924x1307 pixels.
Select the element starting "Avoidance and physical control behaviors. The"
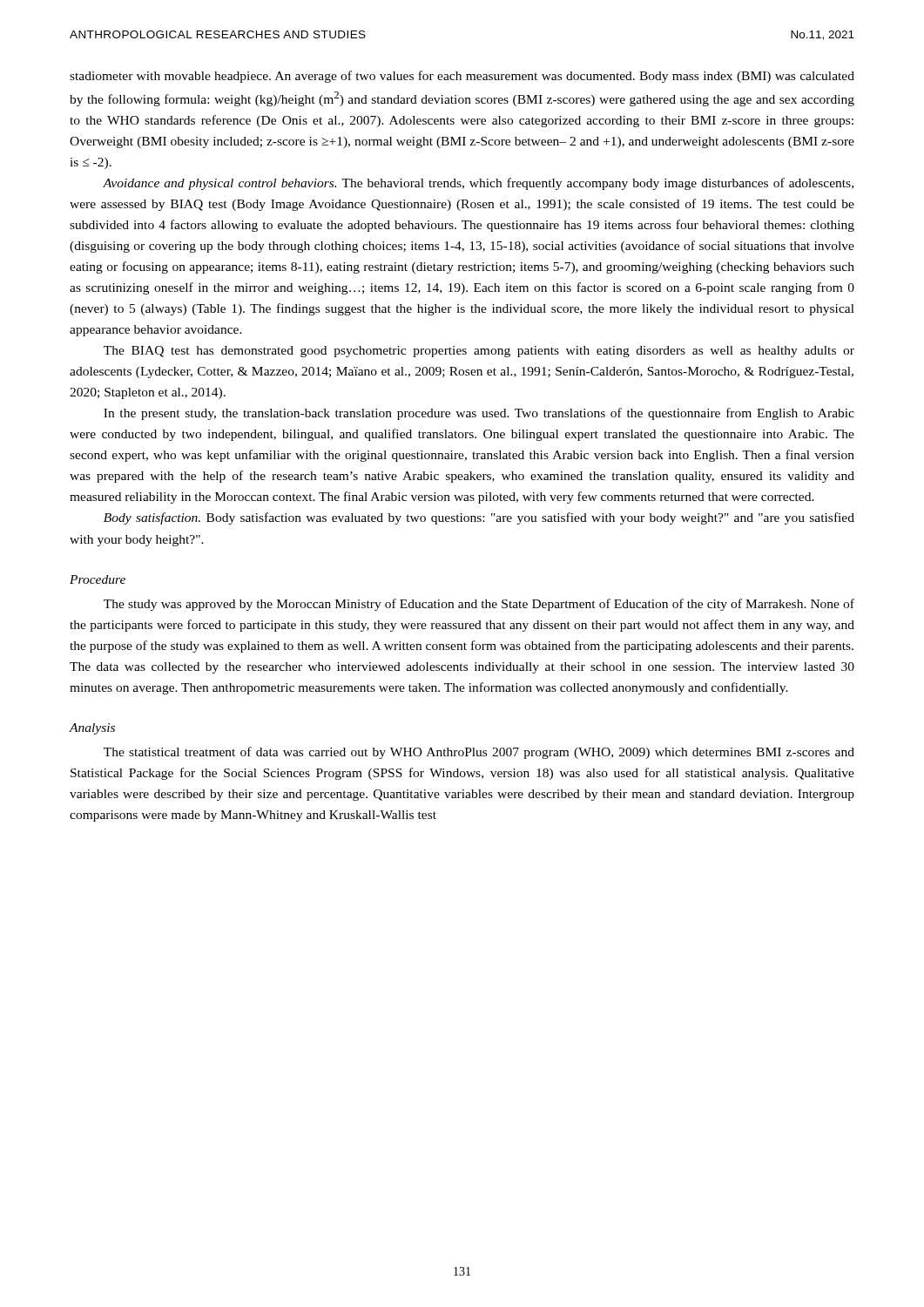(462, 256)
